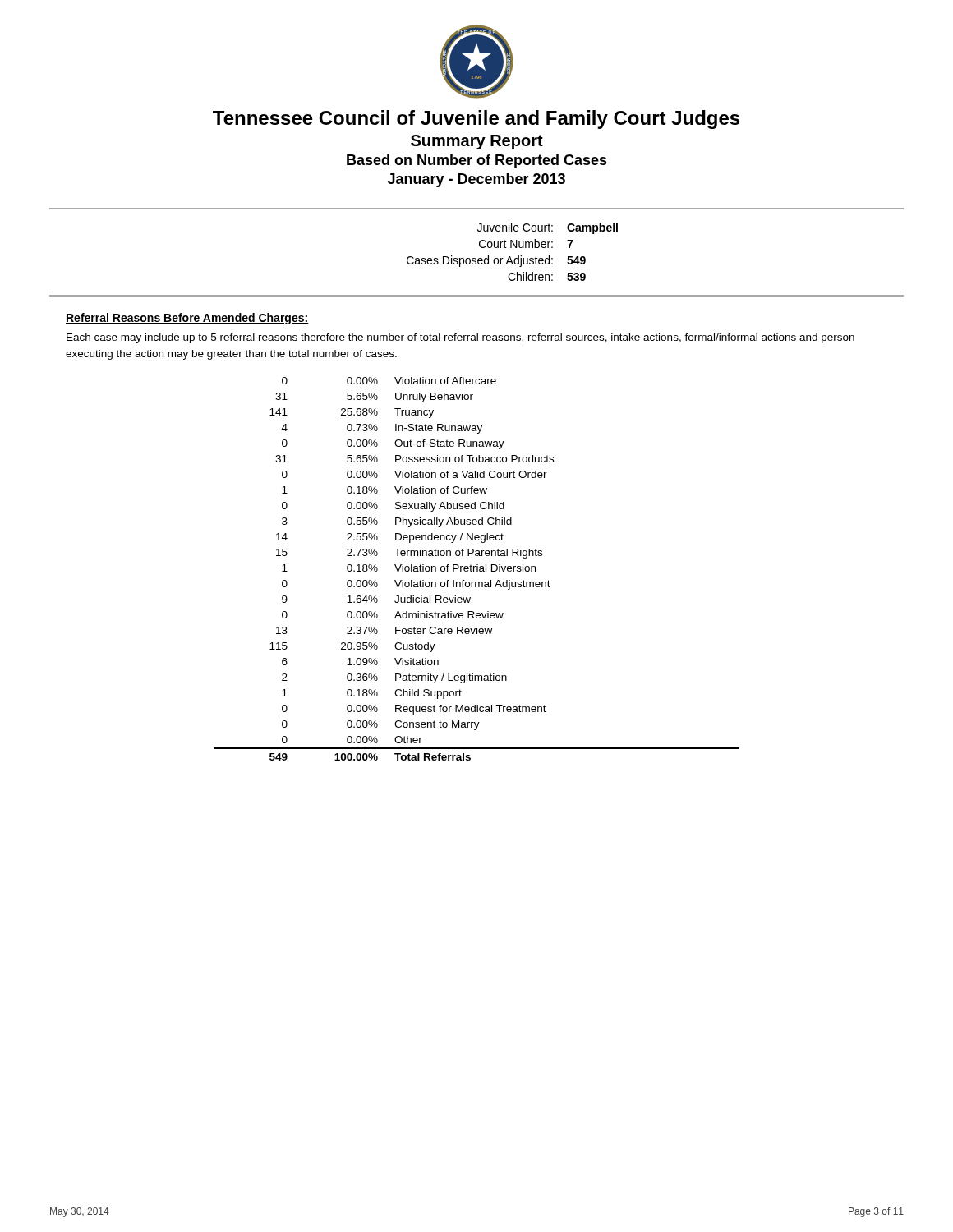Click on the title with the text "January - December 2013"
Viewport: 953px width, 1232px height.
coord(476,179)
